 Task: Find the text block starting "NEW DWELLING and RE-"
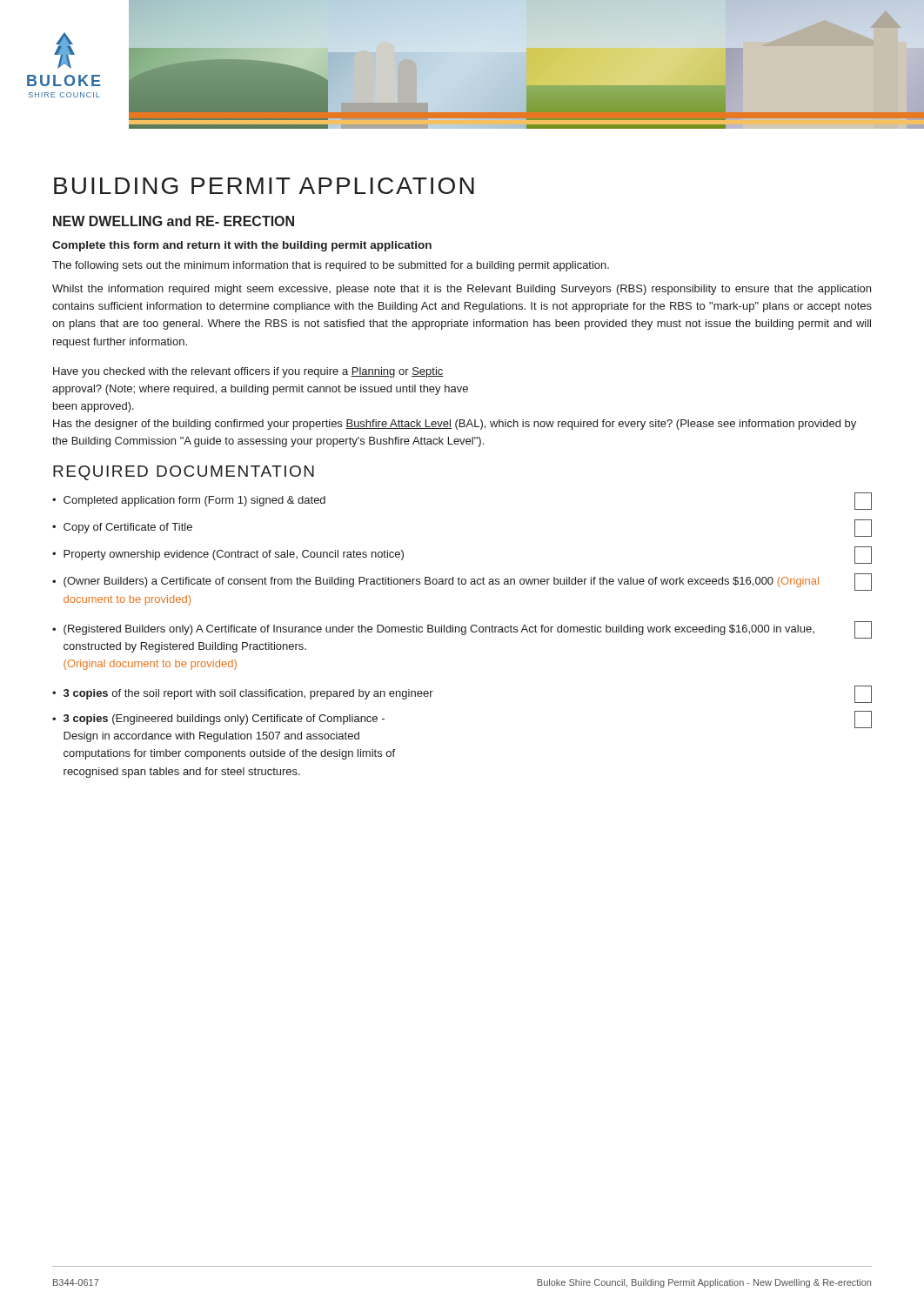(x=174, y=221)
